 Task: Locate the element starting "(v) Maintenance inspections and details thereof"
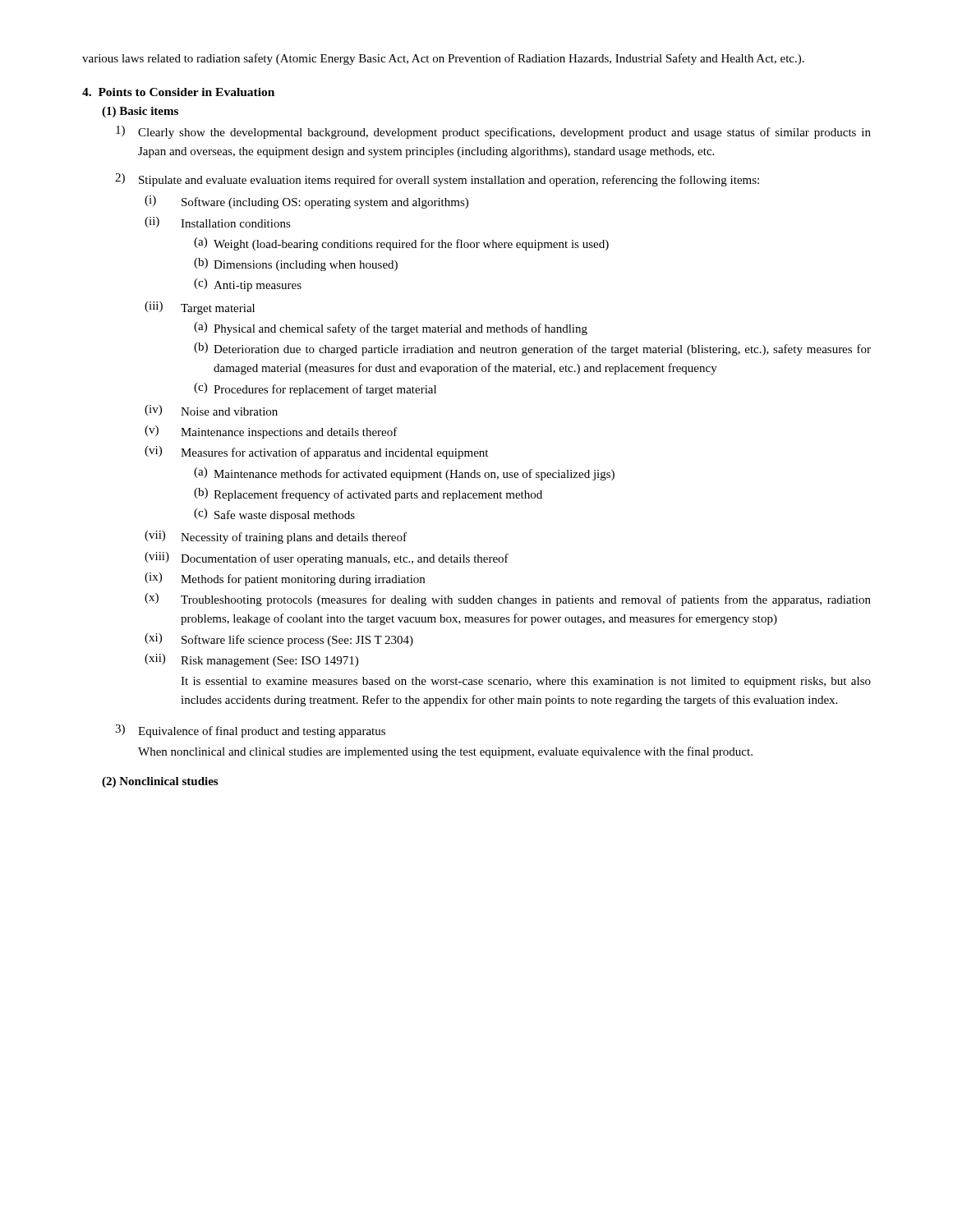click(271, 432)
